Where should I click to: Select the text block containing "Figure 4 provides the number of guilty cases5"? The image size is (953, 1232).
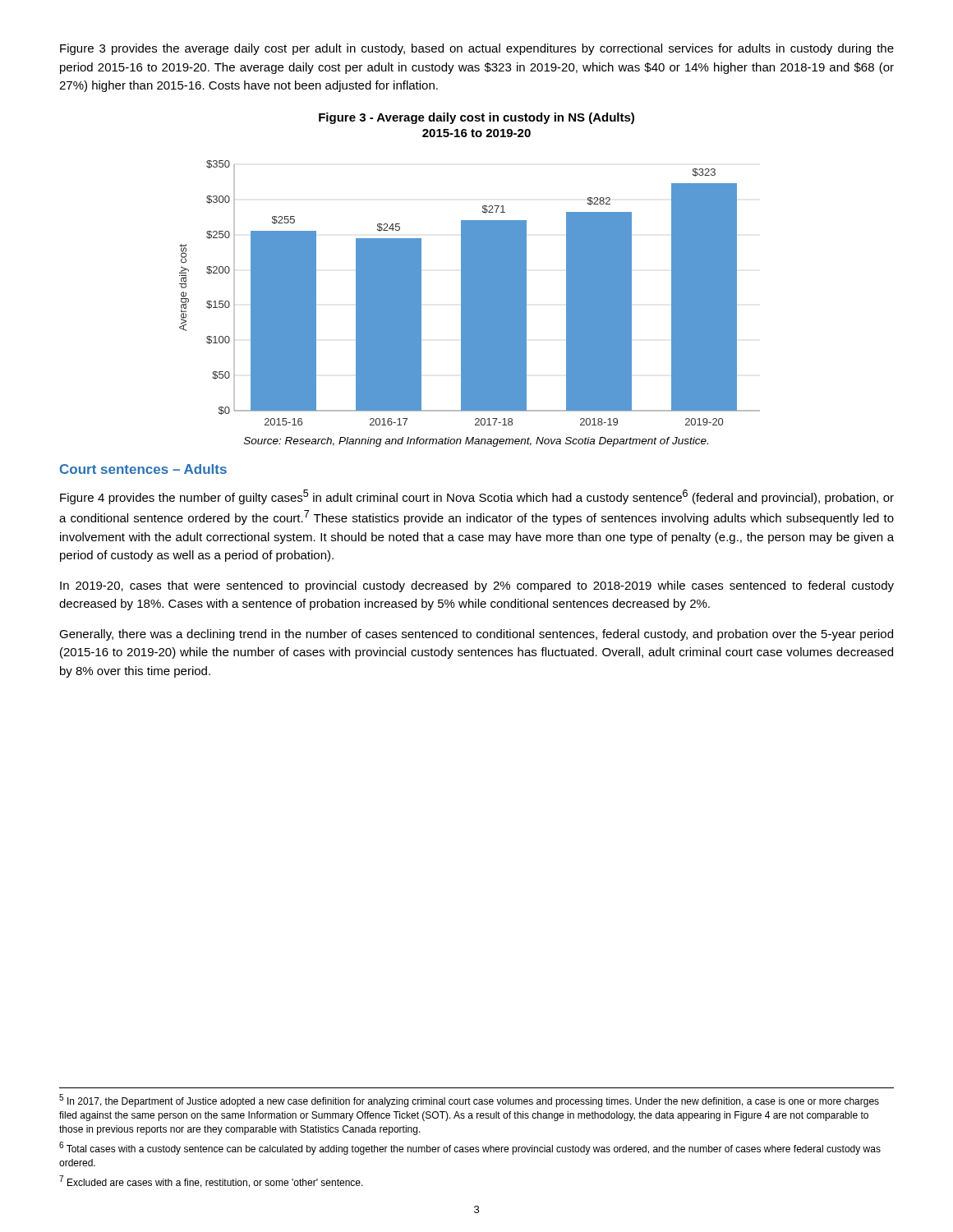(476, 525)
